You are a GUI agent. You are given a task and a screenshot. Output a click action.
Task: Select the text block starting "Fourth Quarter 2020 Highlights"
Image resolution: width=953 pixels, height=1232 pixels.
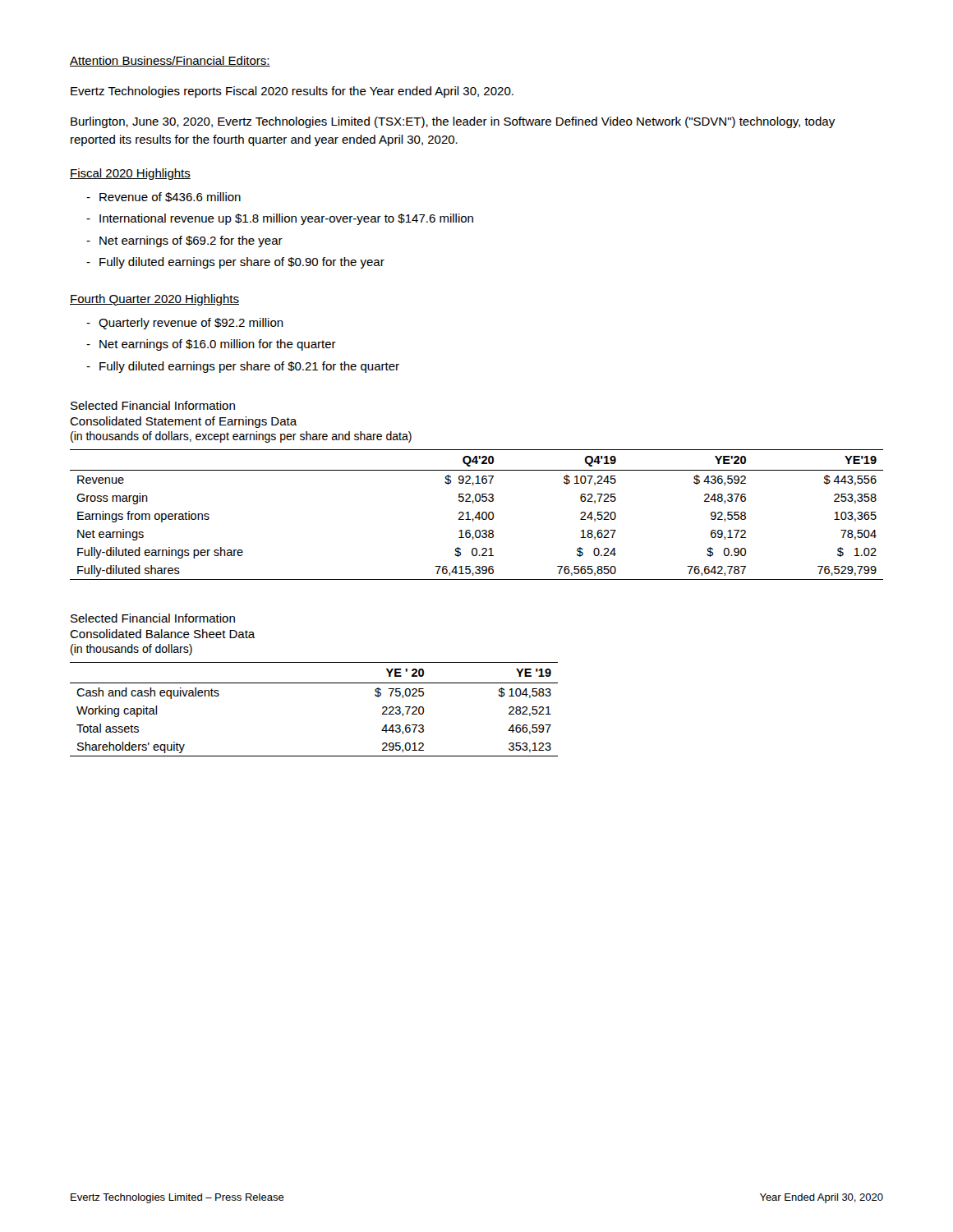[x=154, y=298]
